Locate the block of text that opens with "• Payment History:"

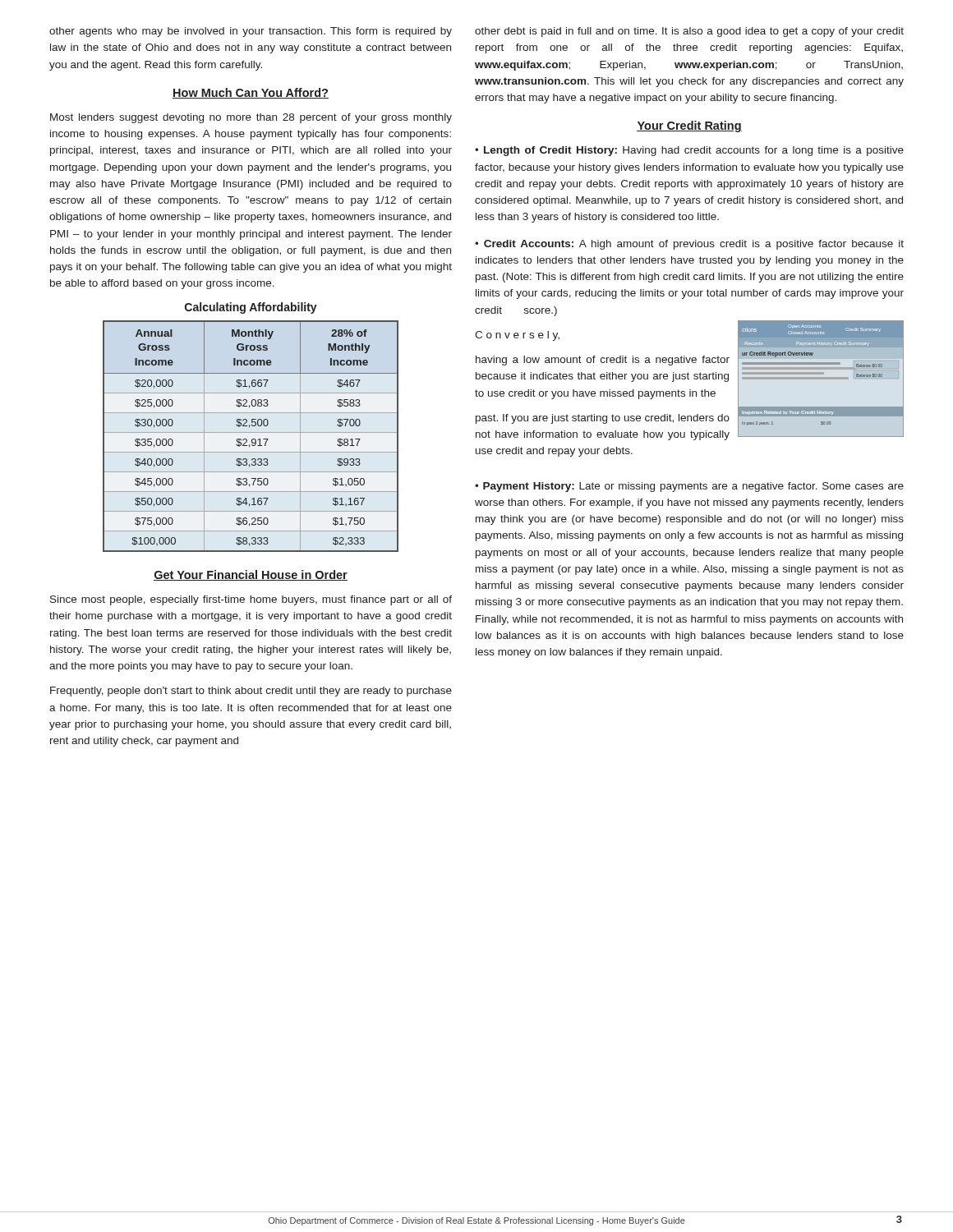click(689, 569)
